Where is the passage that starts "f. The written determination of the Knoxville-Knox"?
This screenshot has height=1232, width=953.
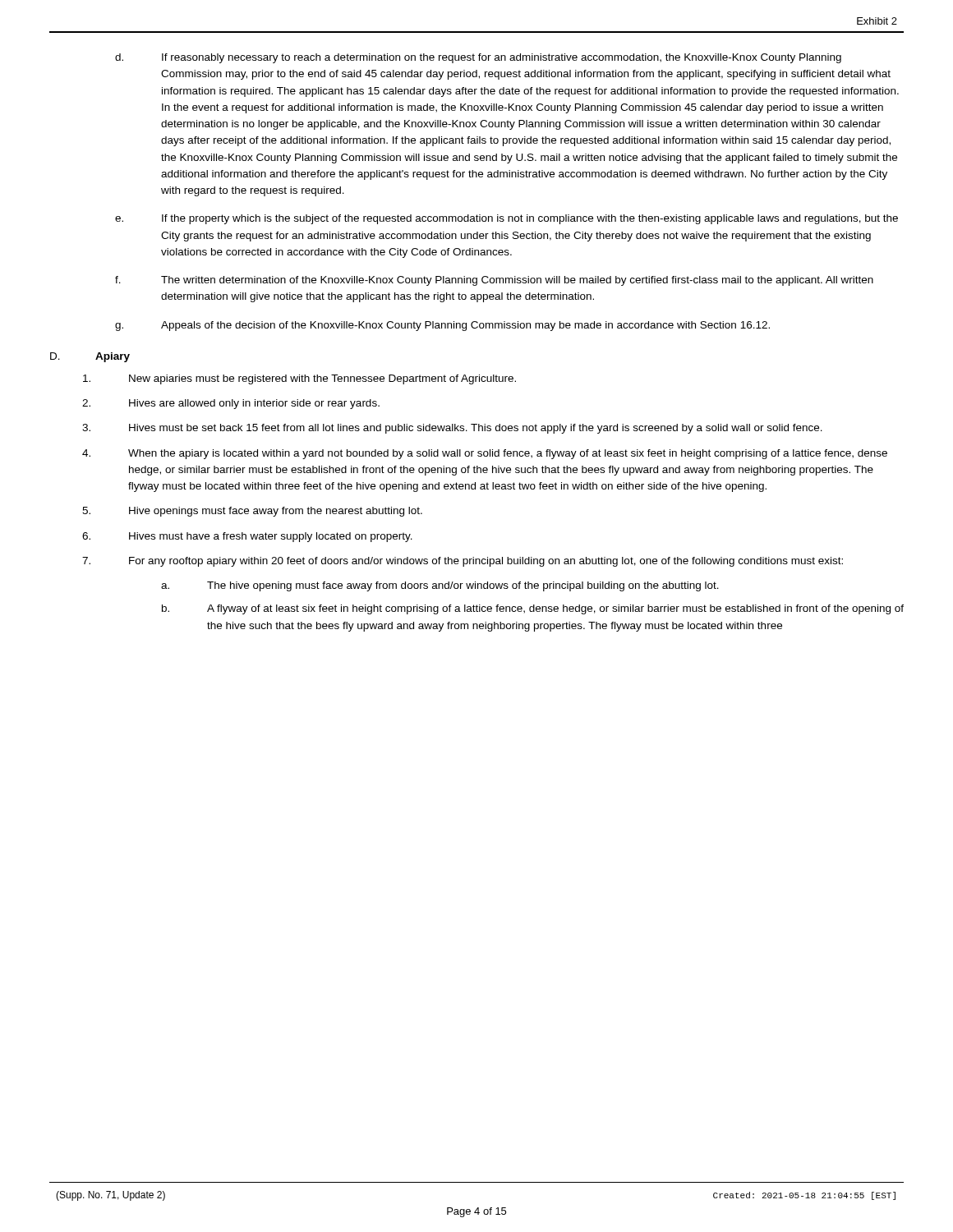(476, 289)
